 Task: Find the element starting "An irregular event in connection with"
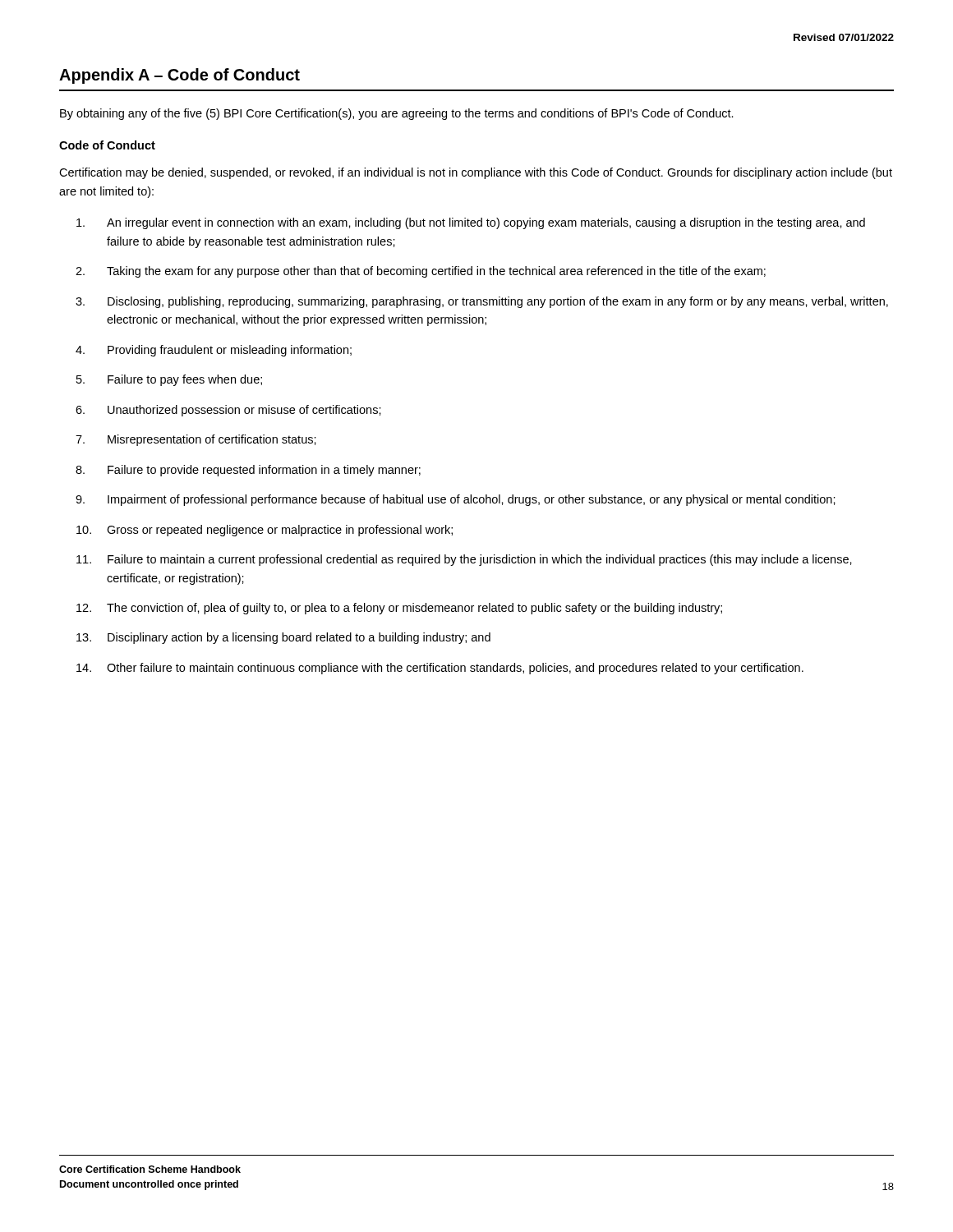(x=485, y=232)
